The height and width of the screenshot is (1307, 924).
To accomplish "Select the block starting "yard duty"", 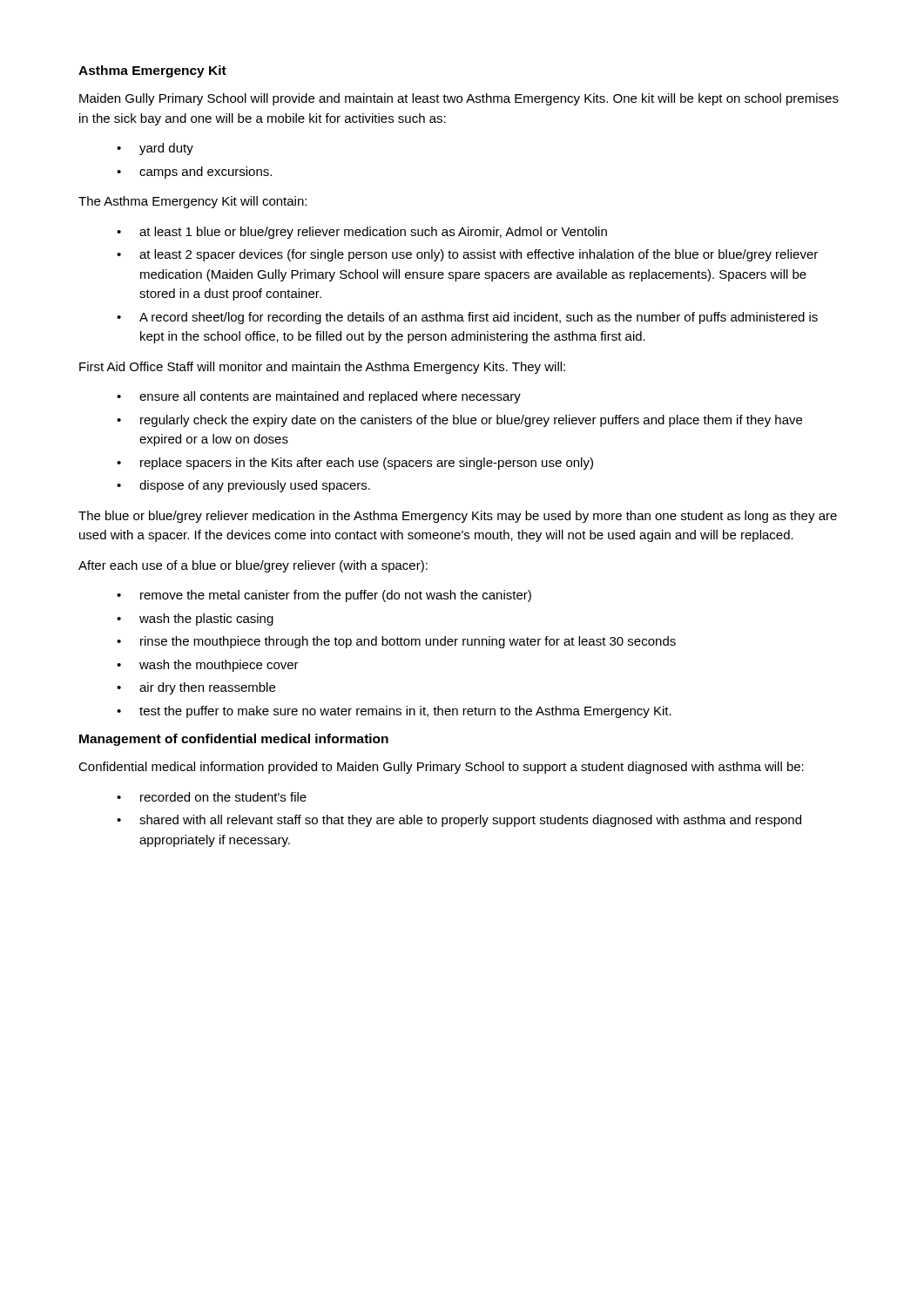I will (166, 148).
